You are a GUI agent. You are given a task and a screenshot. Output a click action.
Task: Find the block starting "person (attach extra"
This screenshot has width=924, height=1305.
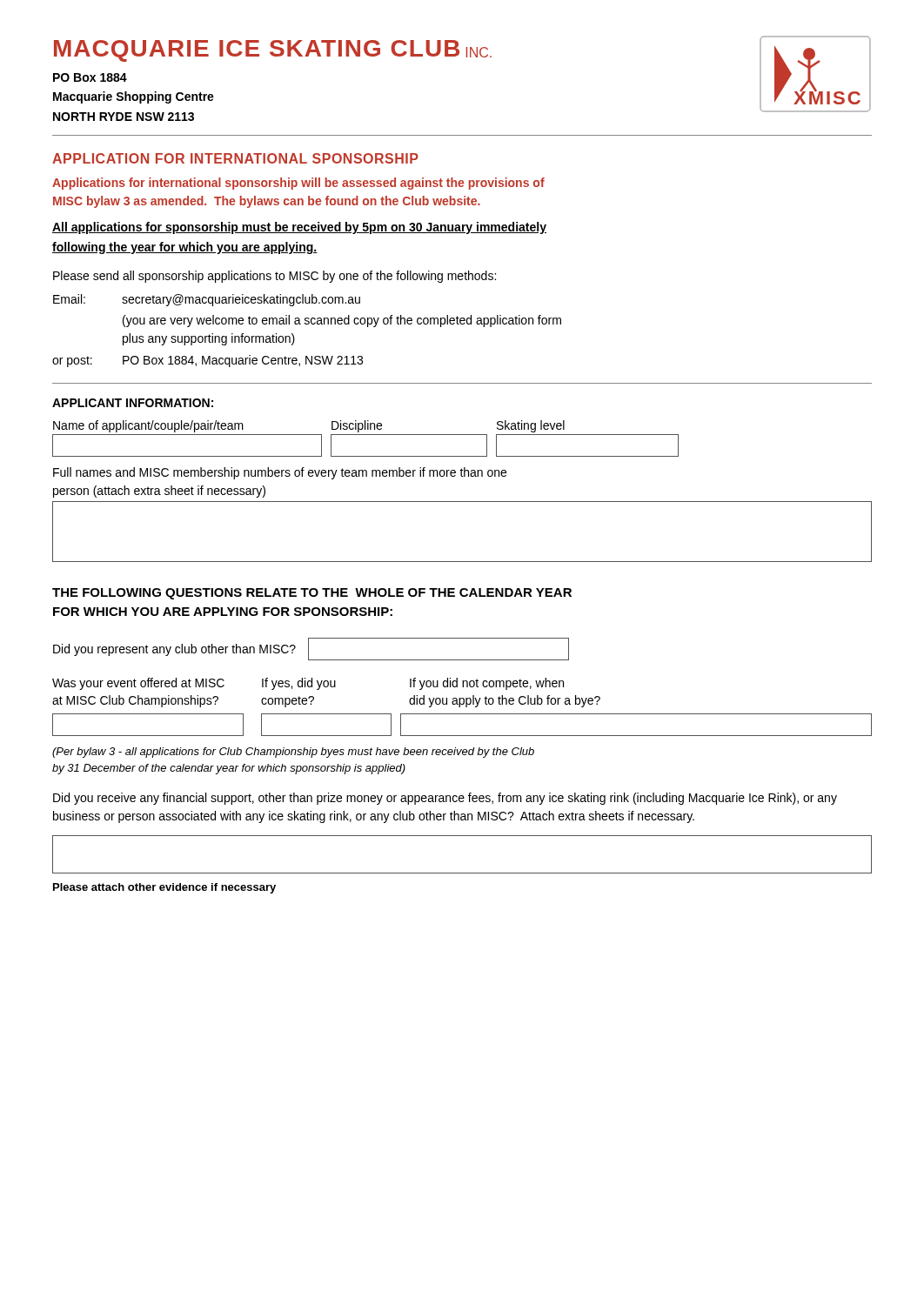pos(159,491)
